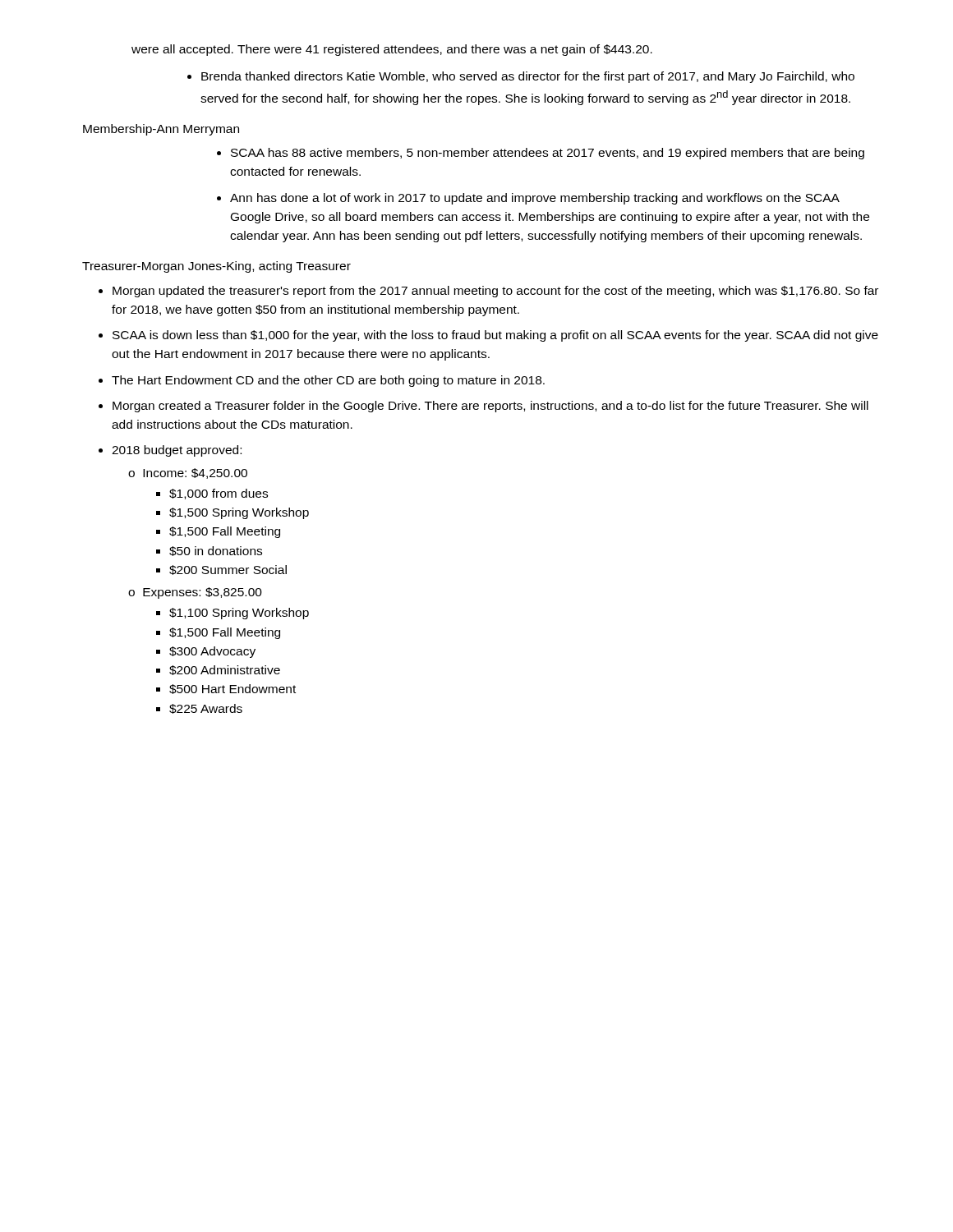Where is the passage that starts "2018 budget approved:"?
Image resolution: width=953 pixels, height=1232 pixels.
pyautogui.click(x=177, y=451)
